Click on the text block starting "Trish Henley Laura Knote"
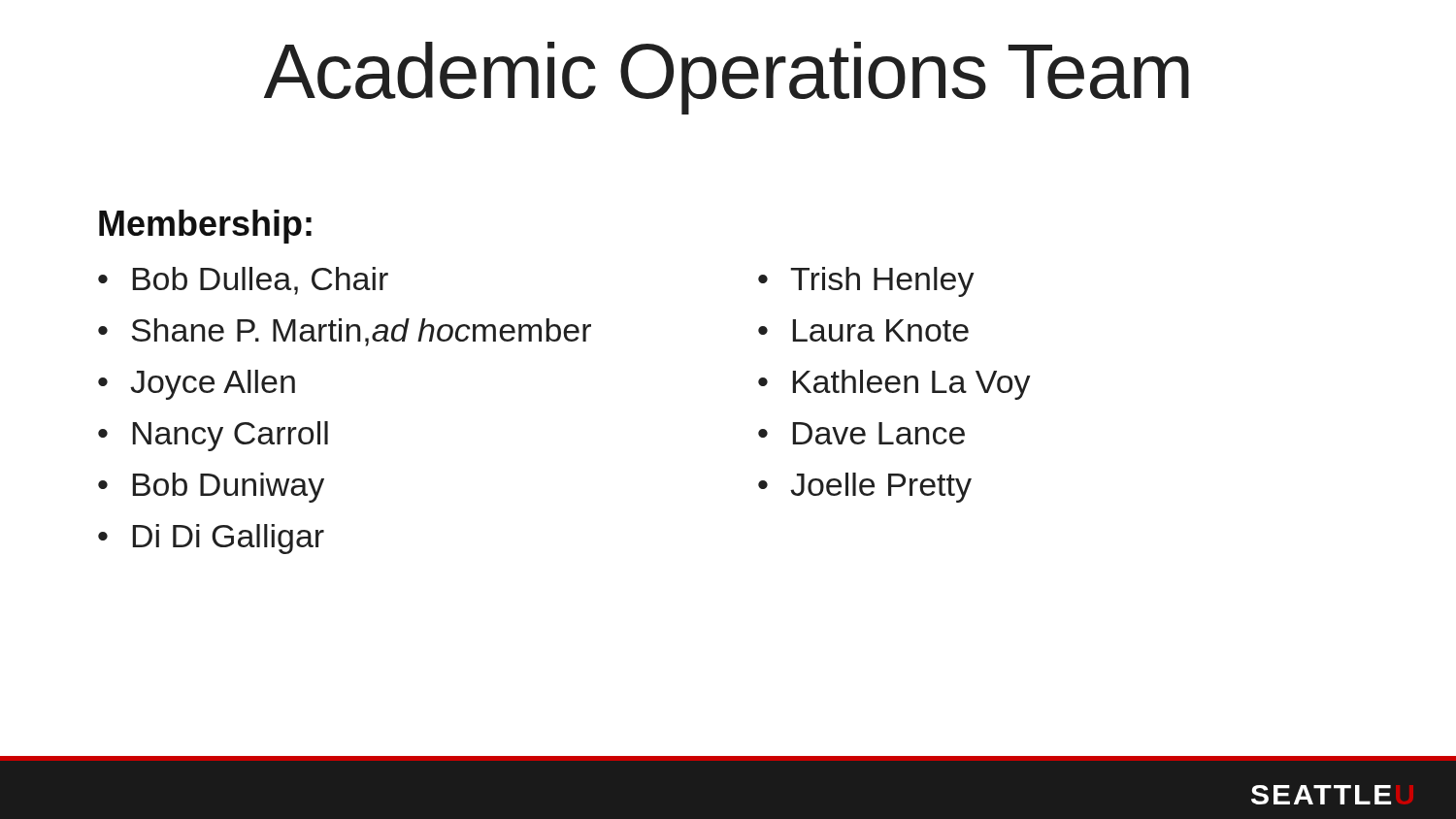 point(894,382)
